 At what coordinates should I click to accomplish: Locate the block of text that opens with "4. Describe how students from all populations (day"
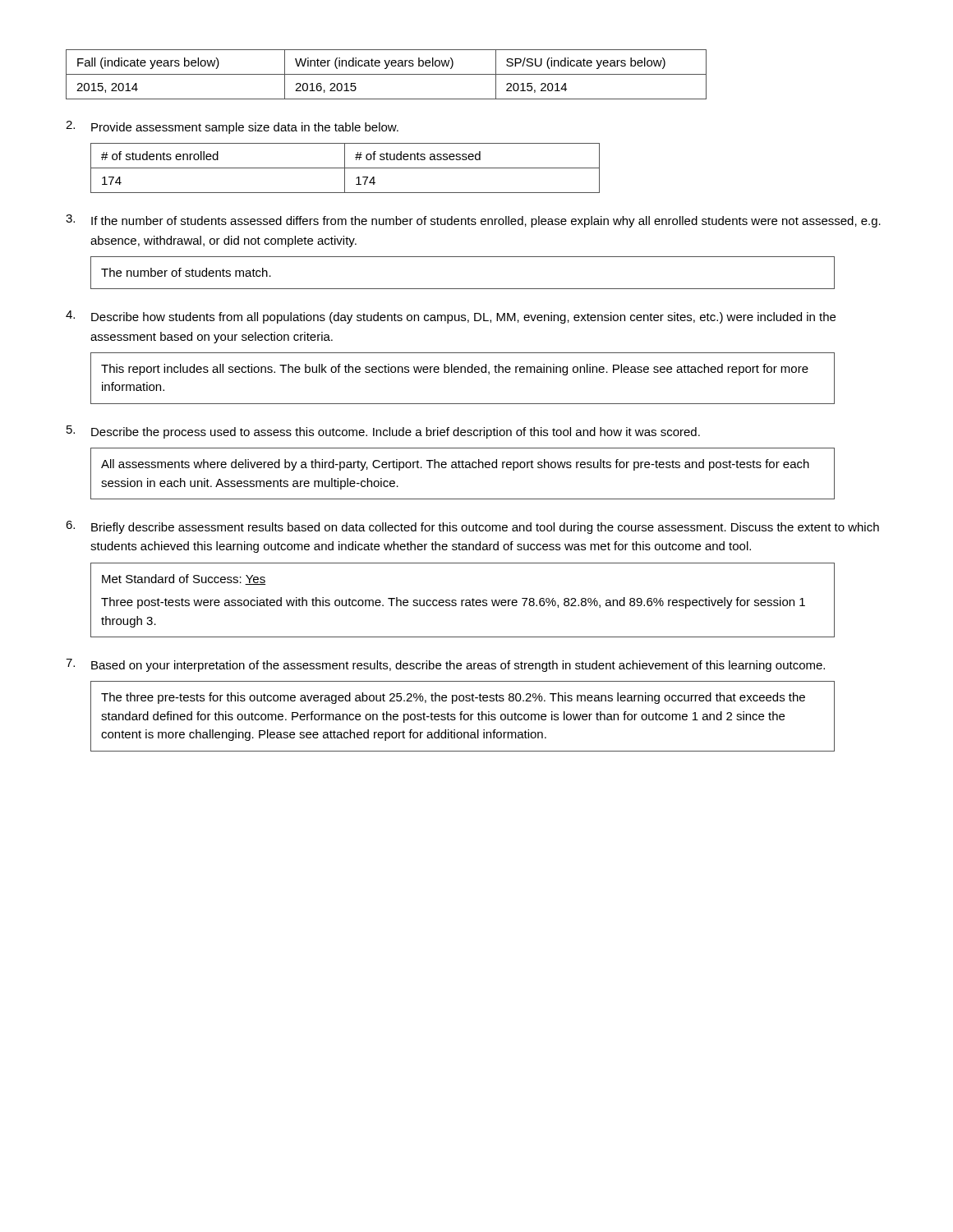476,326
